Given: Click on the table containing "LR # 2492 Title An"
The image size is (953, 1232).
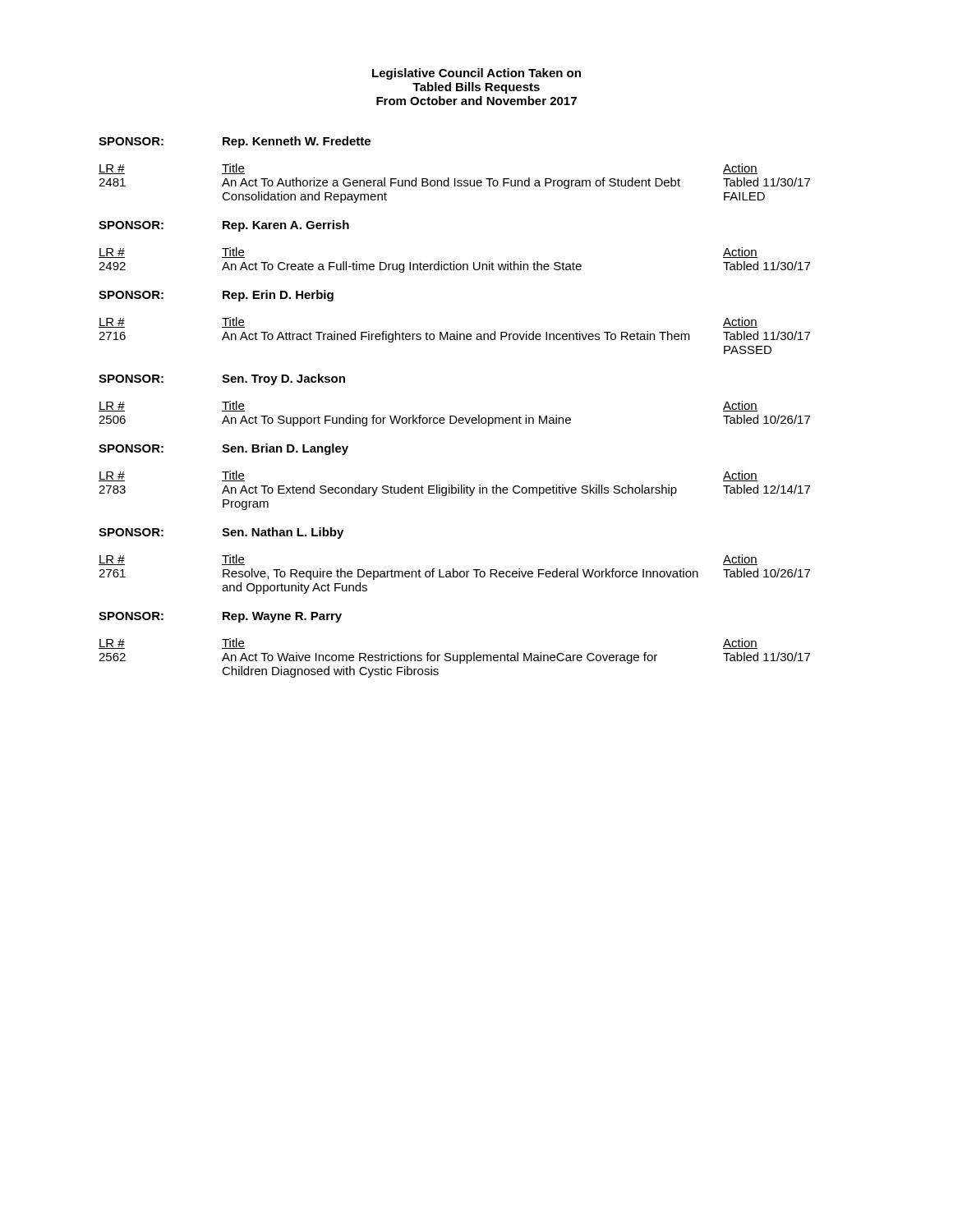Looking at the screenshot, I should pyautogui.click(x=476, y=259).
